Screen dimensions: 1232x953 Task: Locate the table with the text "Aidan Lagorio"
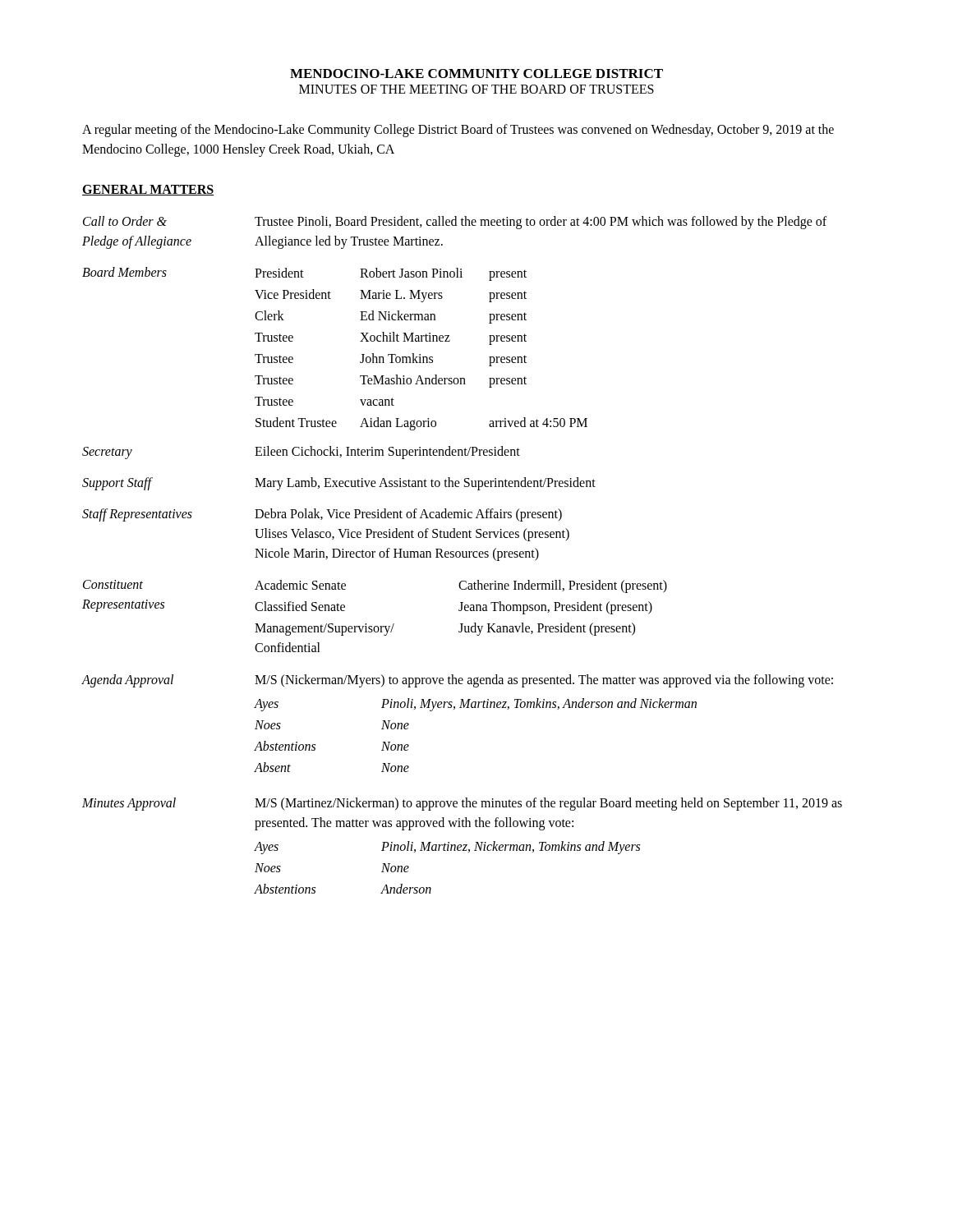[433, 348]
